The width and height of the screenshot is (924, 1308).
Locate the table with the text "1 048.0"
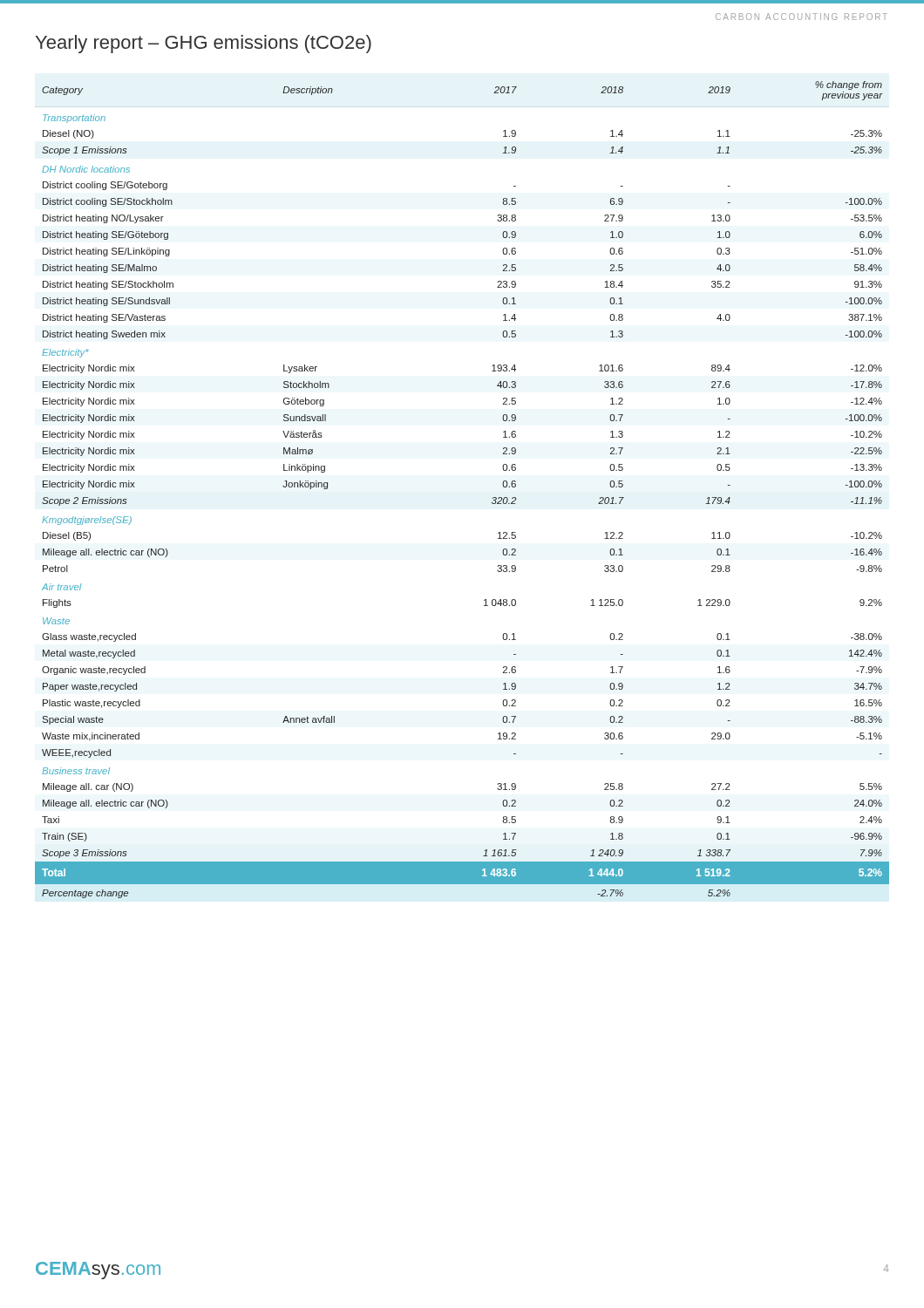(462, 487)
